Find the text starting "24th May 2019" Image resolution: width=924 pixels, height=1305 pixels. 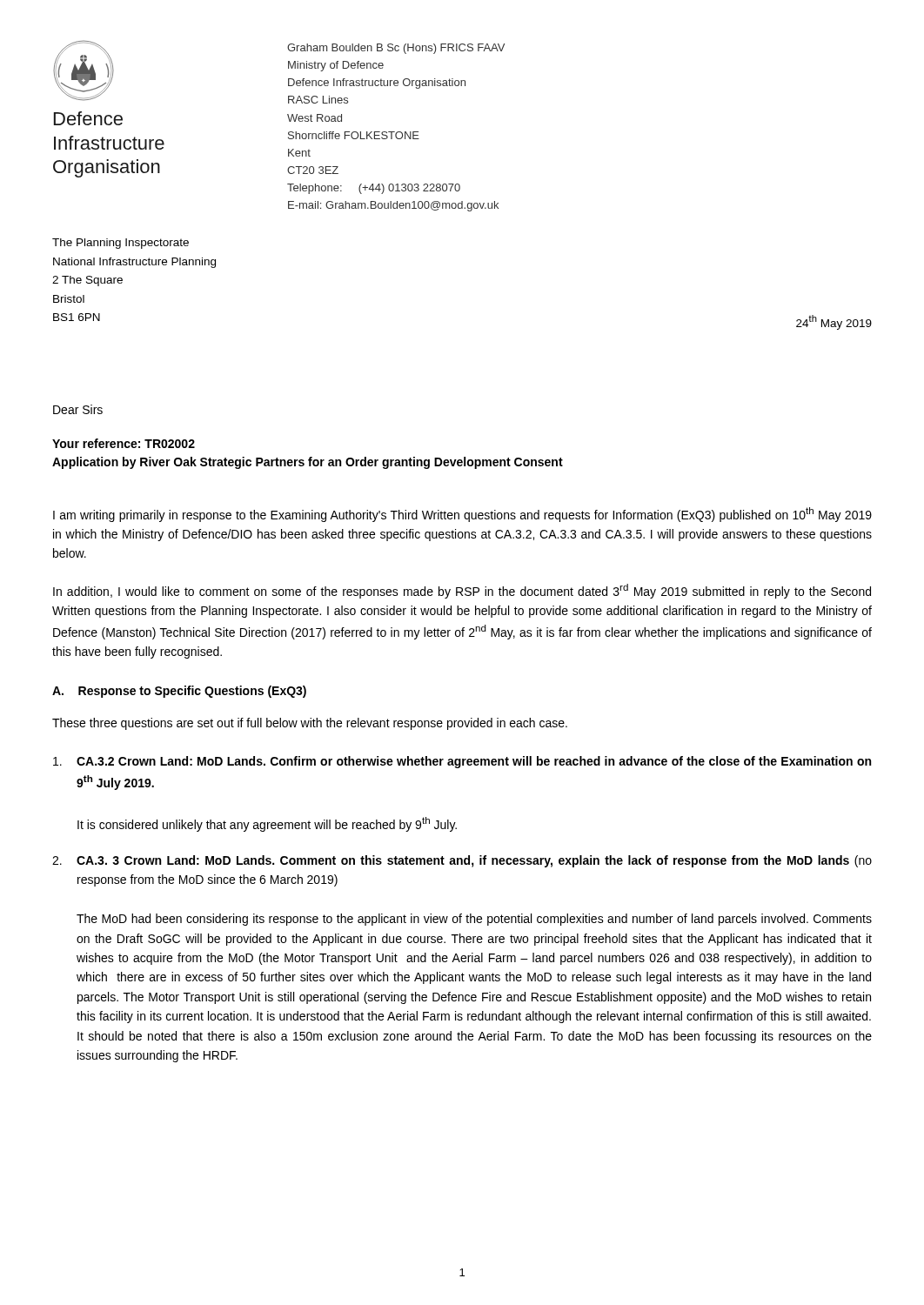(834, 321)
